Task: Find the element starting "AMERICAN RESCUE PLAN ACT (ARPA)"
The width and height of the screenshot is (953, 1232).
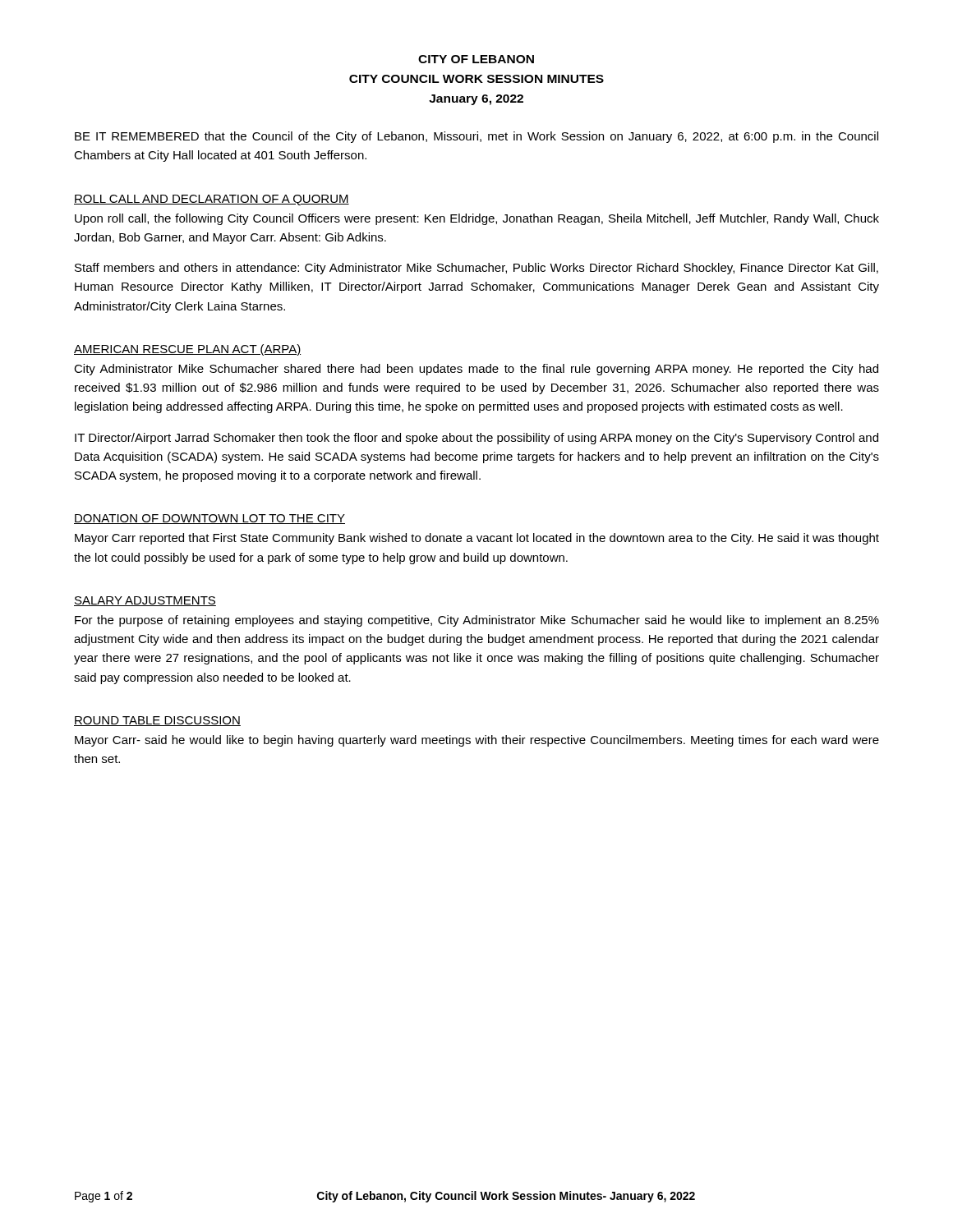Action: (187, 348)
